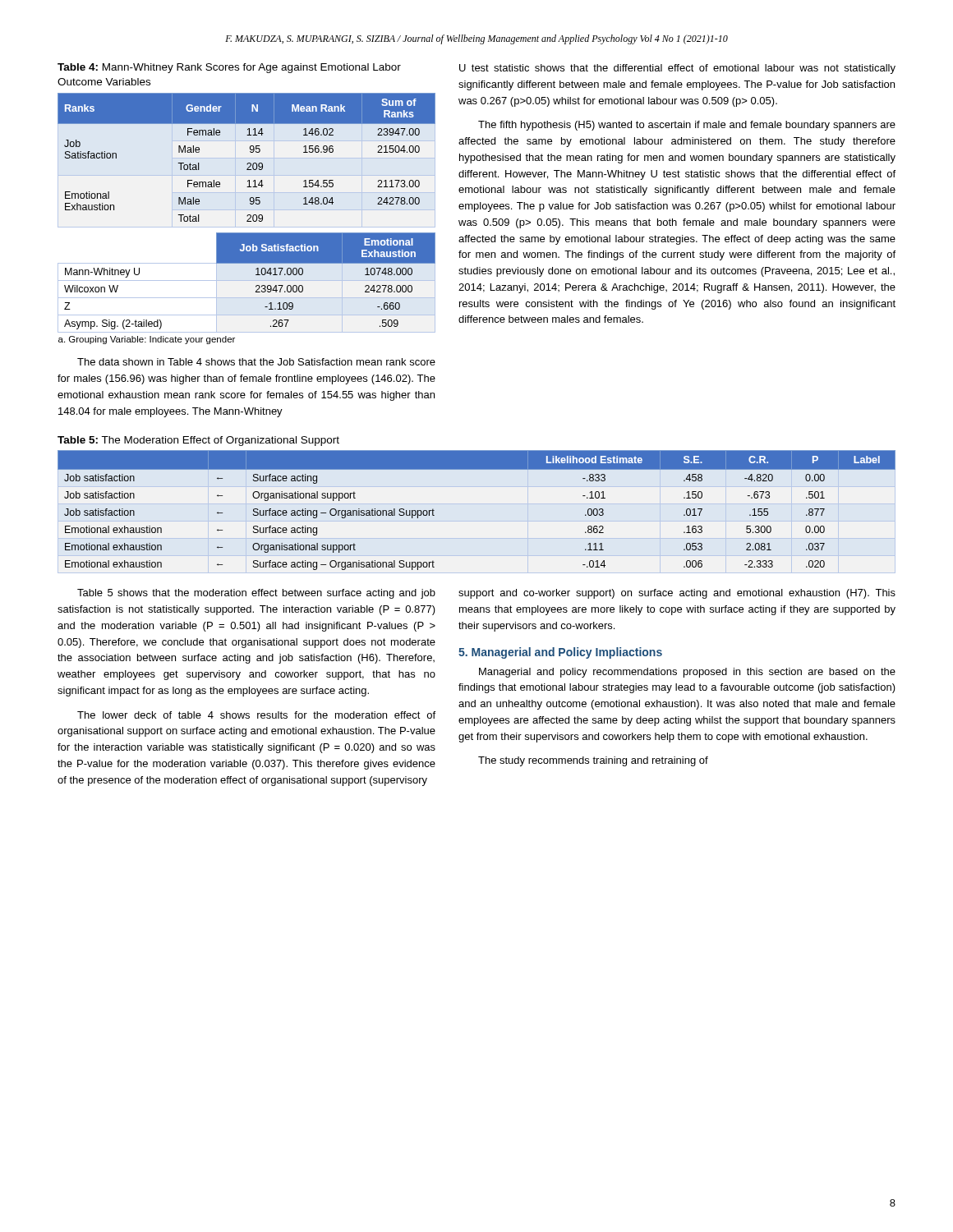
Task: Point to "Table 5: The Moderation Effect of Organizational Support"
Action: click(x=198, y=440)
